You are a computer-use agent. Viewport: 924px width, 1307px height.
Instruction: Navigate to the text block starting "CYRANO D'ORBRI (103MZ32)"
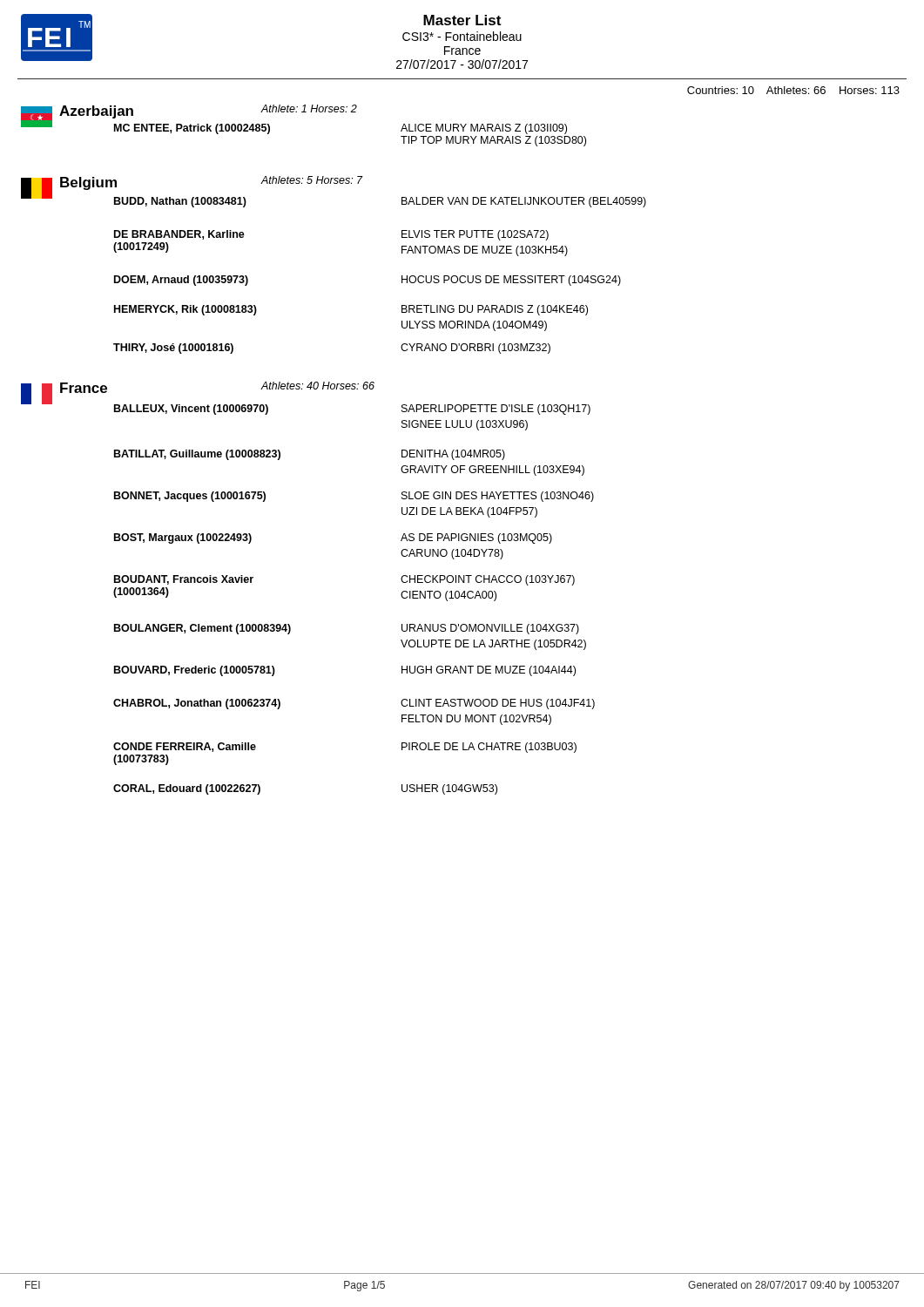click(x=476, y=348)
